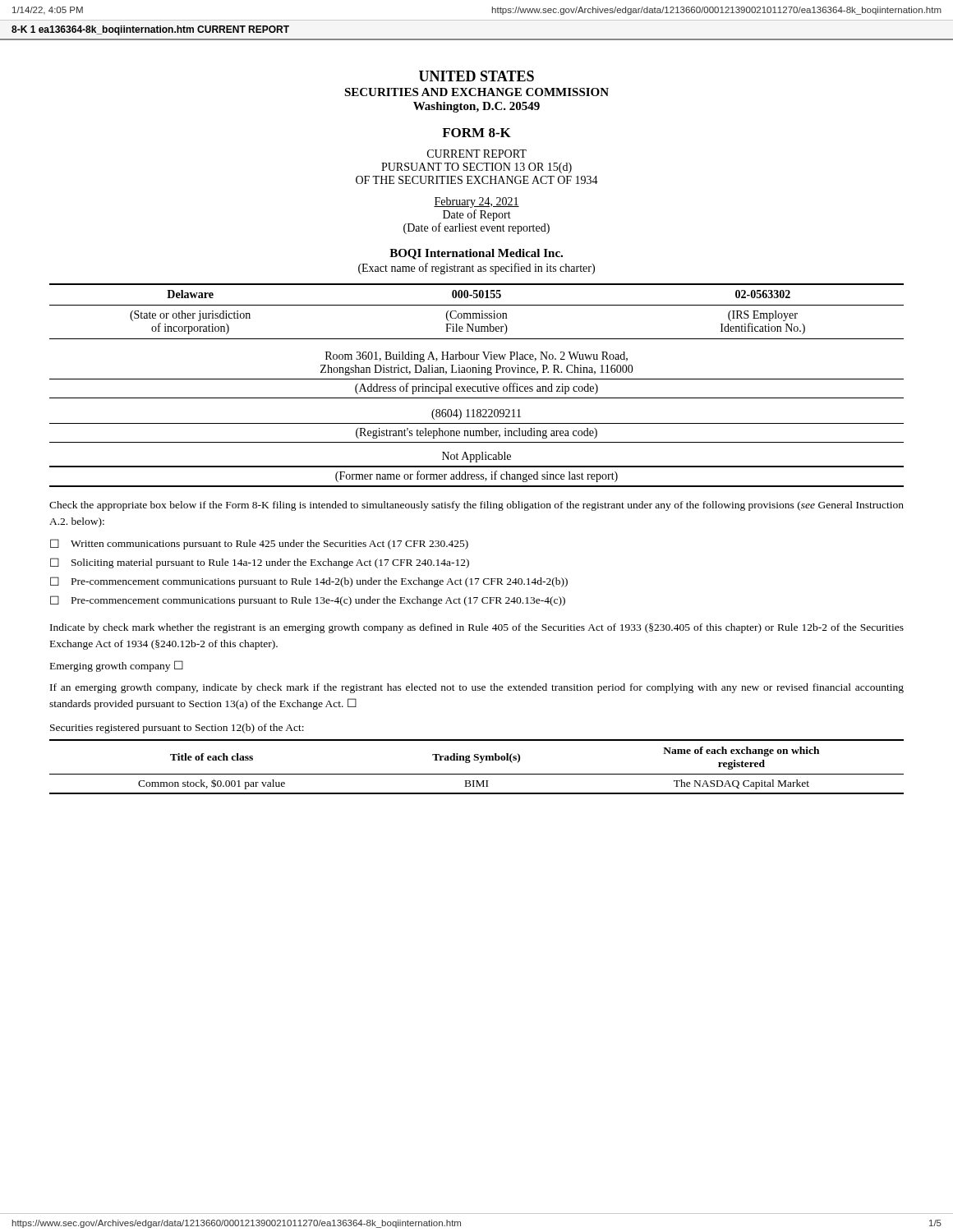Image resolution: width=953 pixels, height=1232 pixels.
Task: Select the block starting "UNITED STATES SECURITIES AND"
Action: coord(476,91)
